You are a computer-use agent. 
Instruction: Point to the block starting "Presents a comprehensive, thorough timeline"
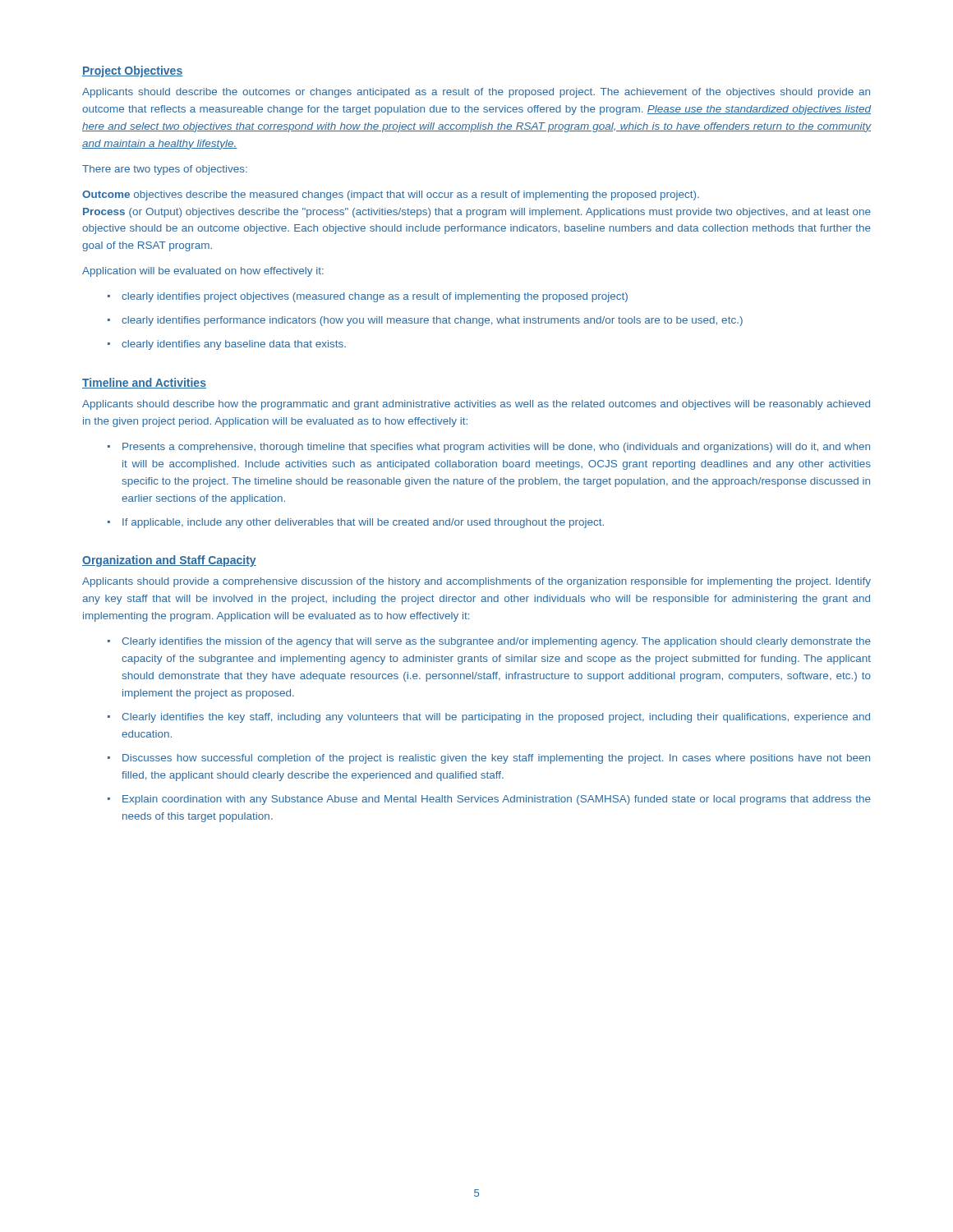(x=496, y=472)
